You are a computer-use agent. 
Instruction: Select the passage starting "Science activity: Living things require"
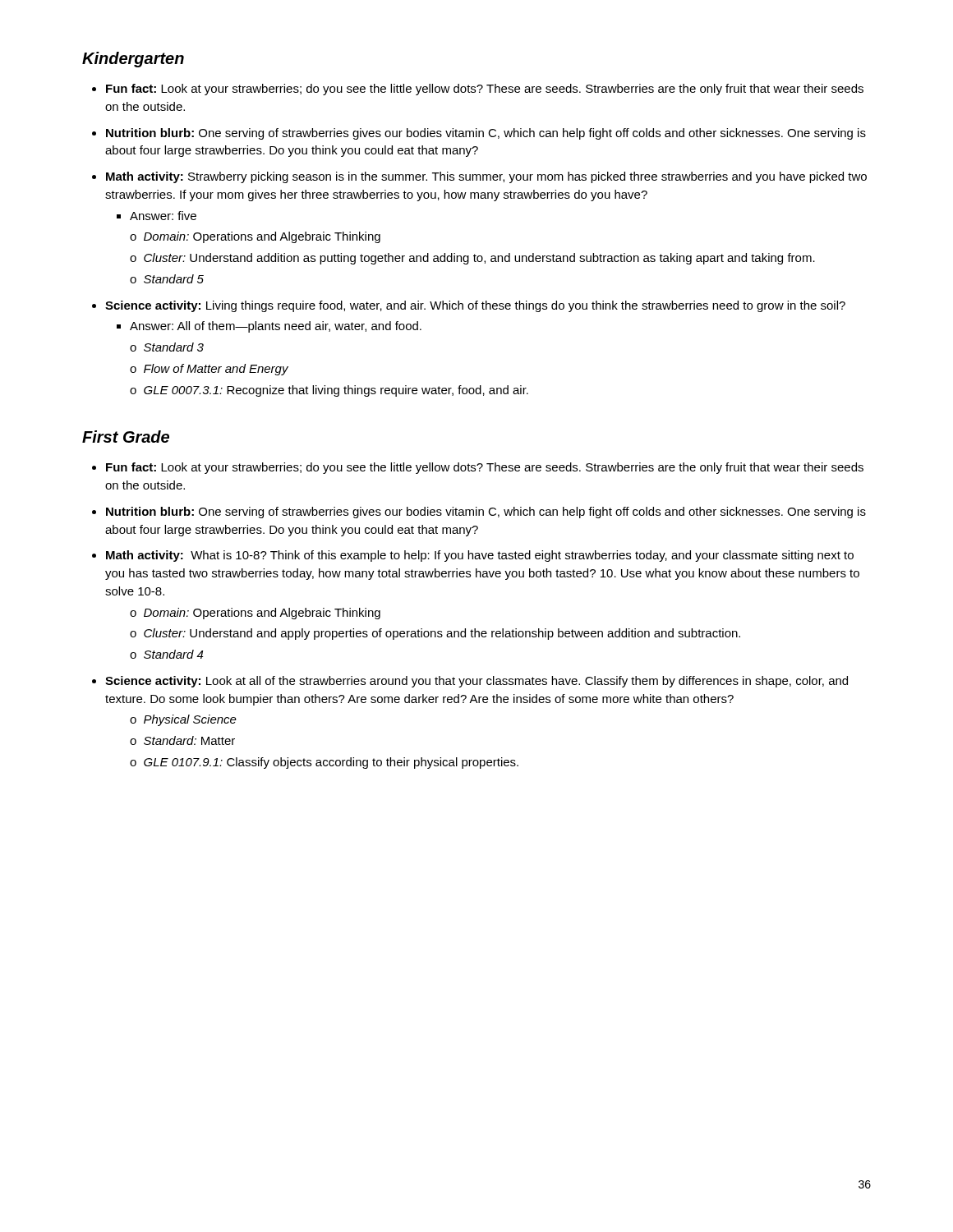point(469,306)
